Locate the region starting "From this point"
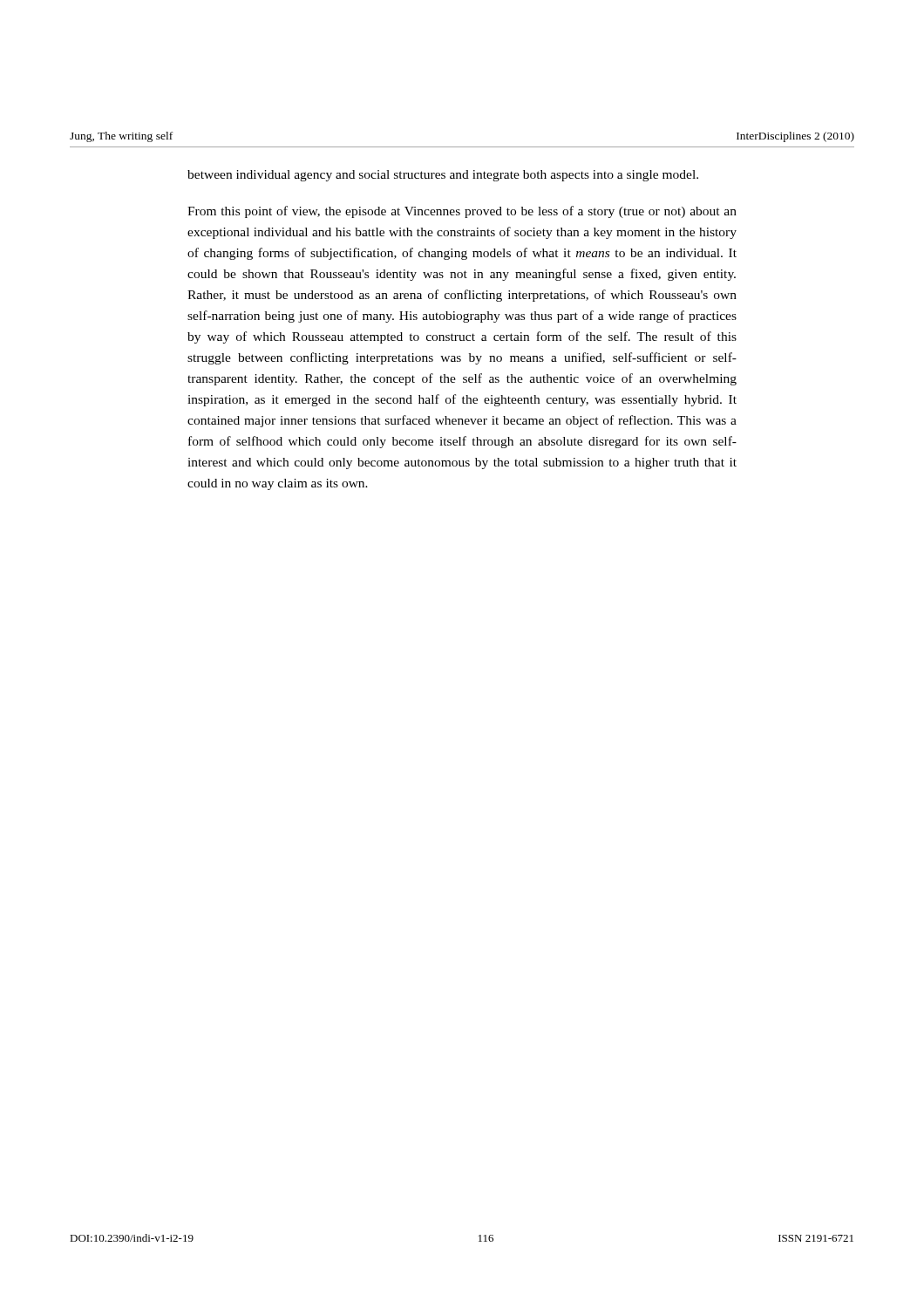This screenshot has width=924, height=1308. point(462,347)
